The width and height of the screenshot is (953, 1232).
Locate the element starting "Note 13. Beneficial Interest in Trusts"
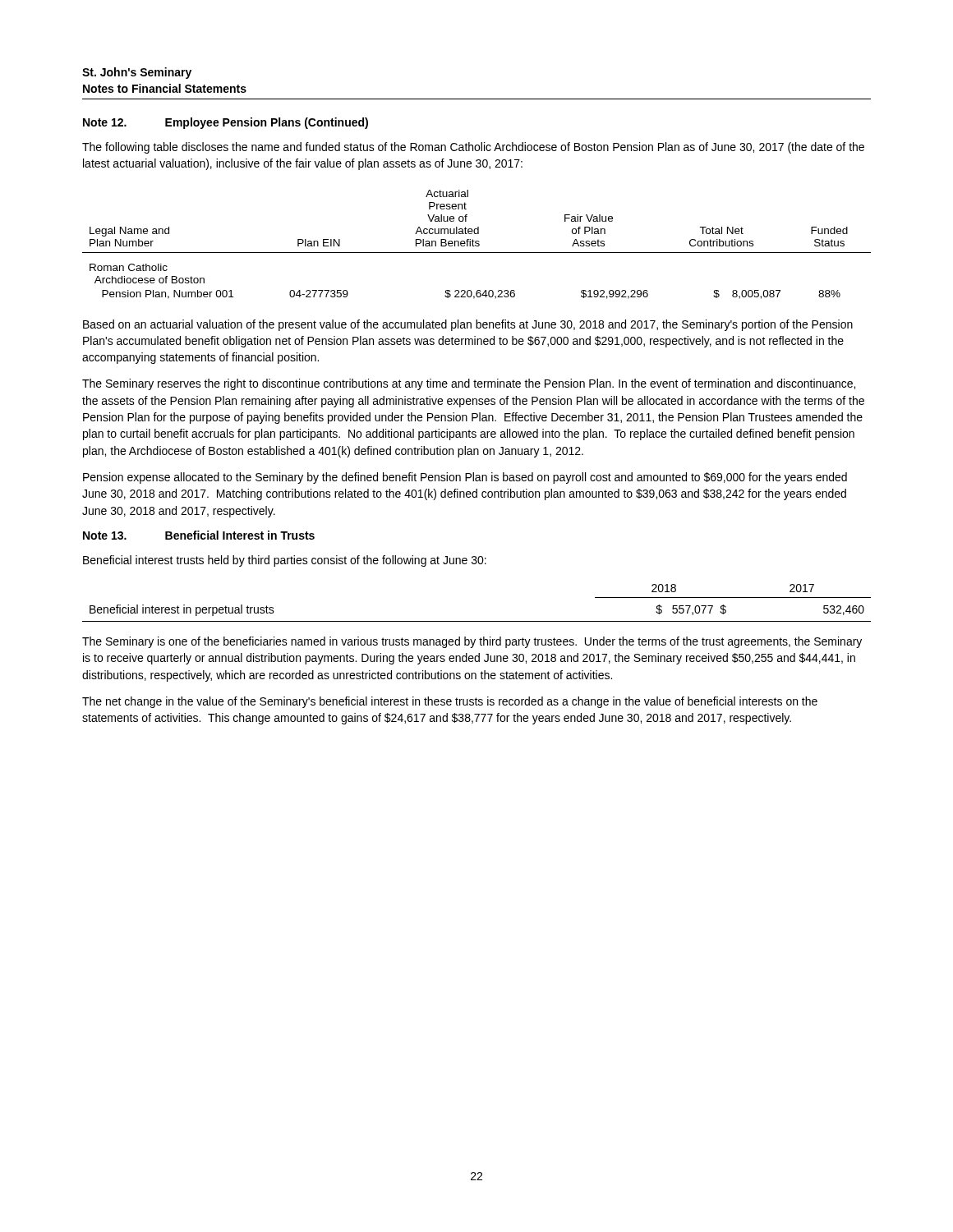pyautogui.click(x=199, y=535)
